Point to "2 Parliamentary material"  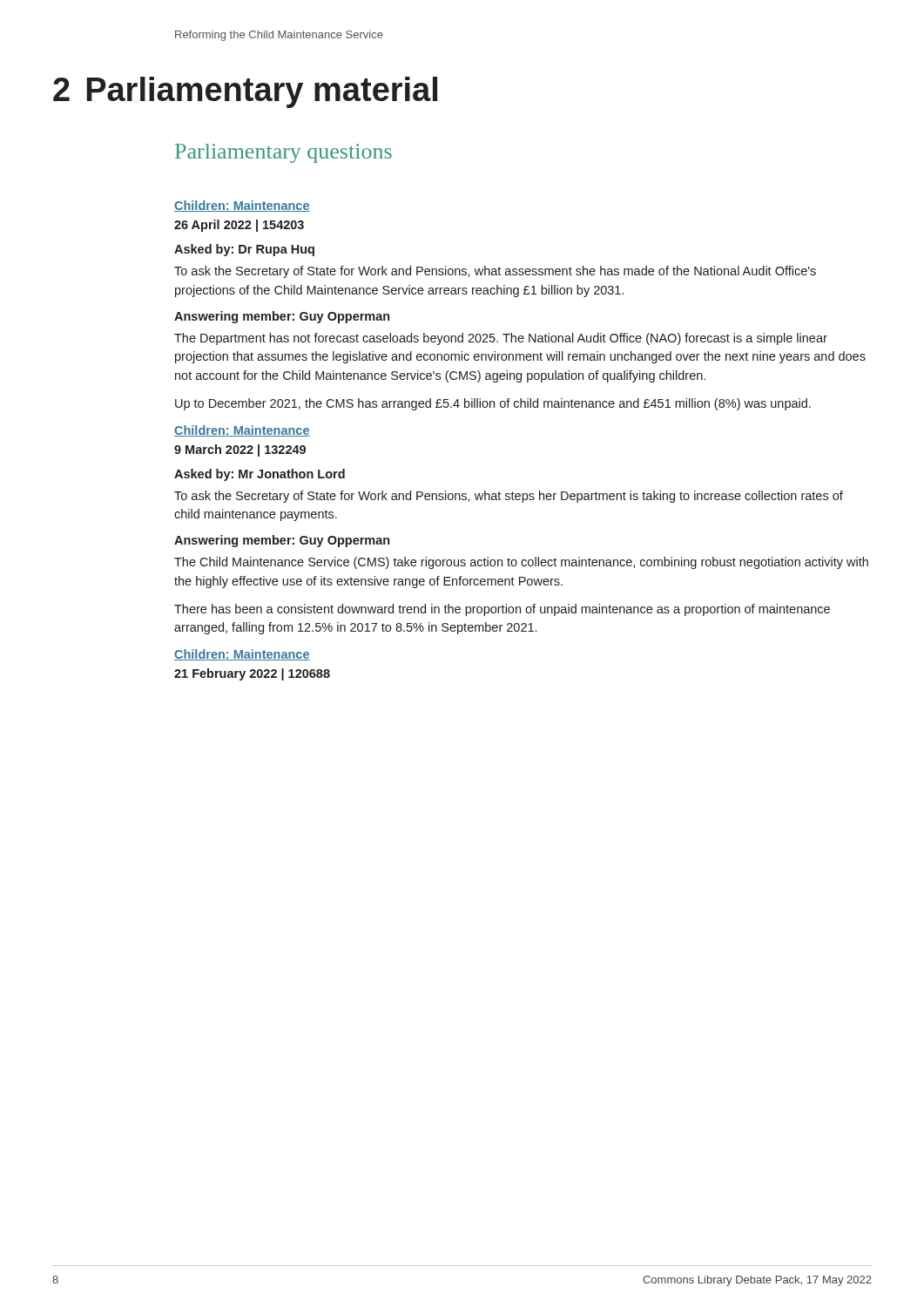[246, 90]
